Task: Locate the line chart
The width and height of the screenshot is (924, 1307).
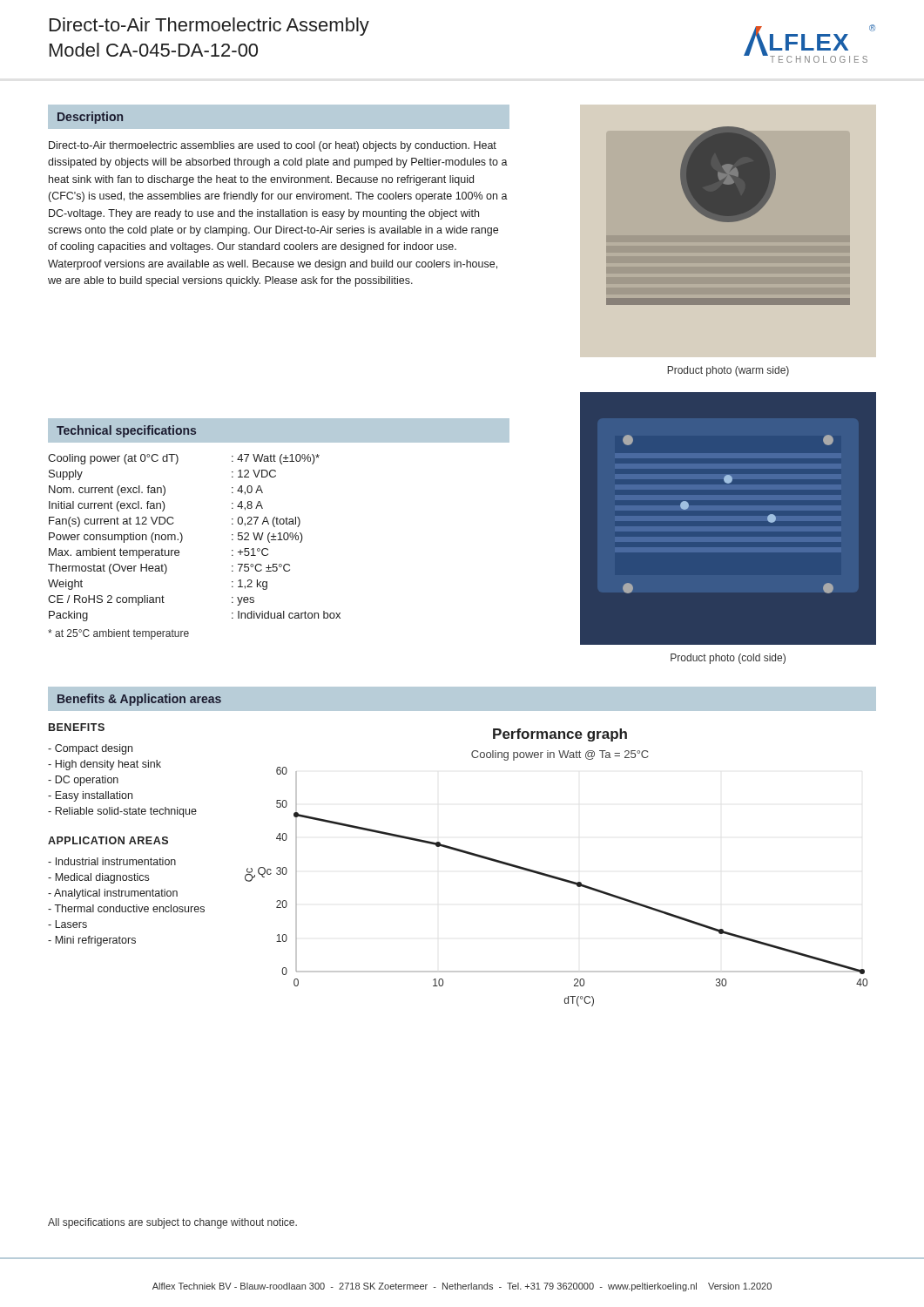Action: tap(560, 867)
